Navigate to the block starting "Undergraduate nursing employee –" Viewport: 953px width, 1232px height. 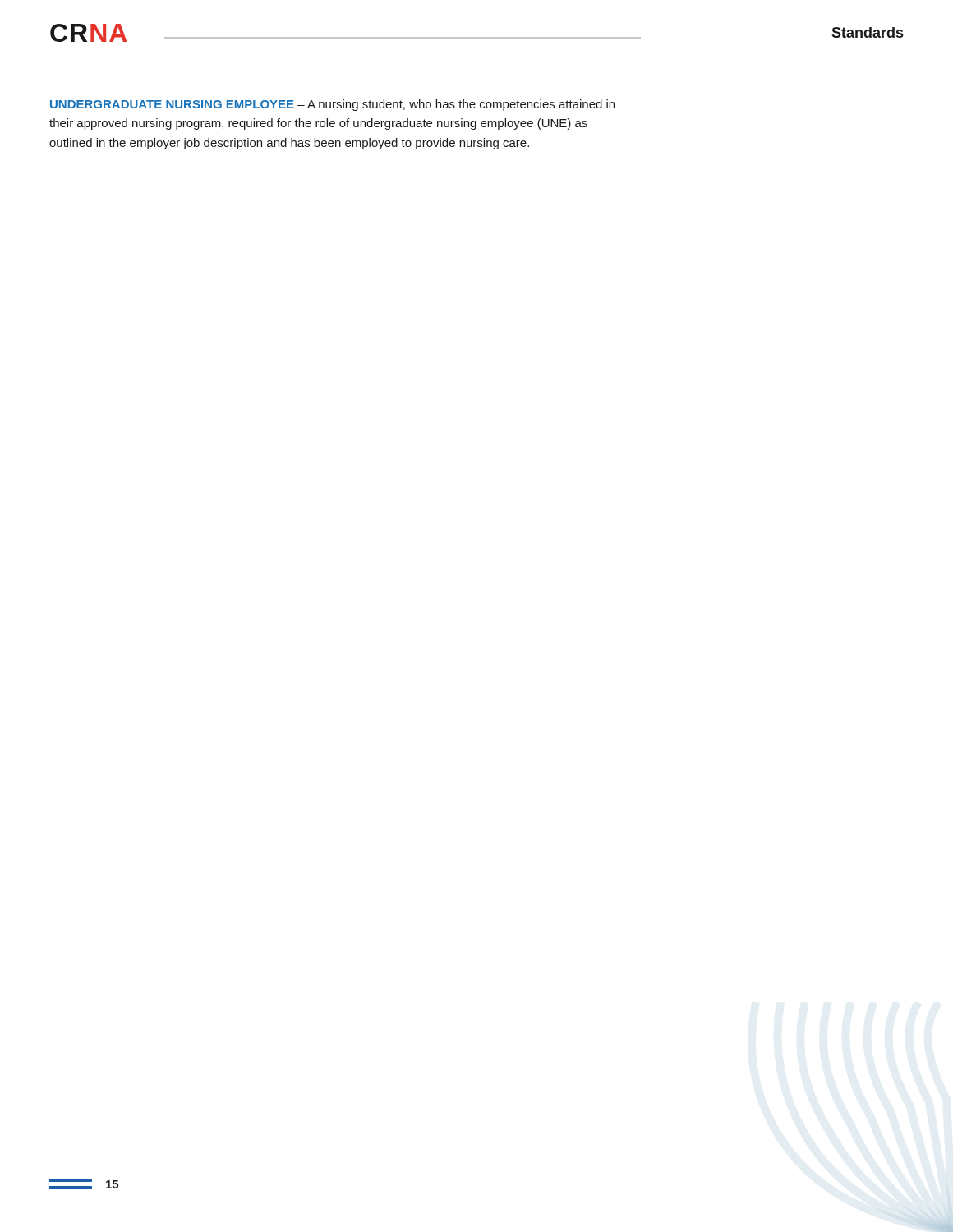pos(333,123)
